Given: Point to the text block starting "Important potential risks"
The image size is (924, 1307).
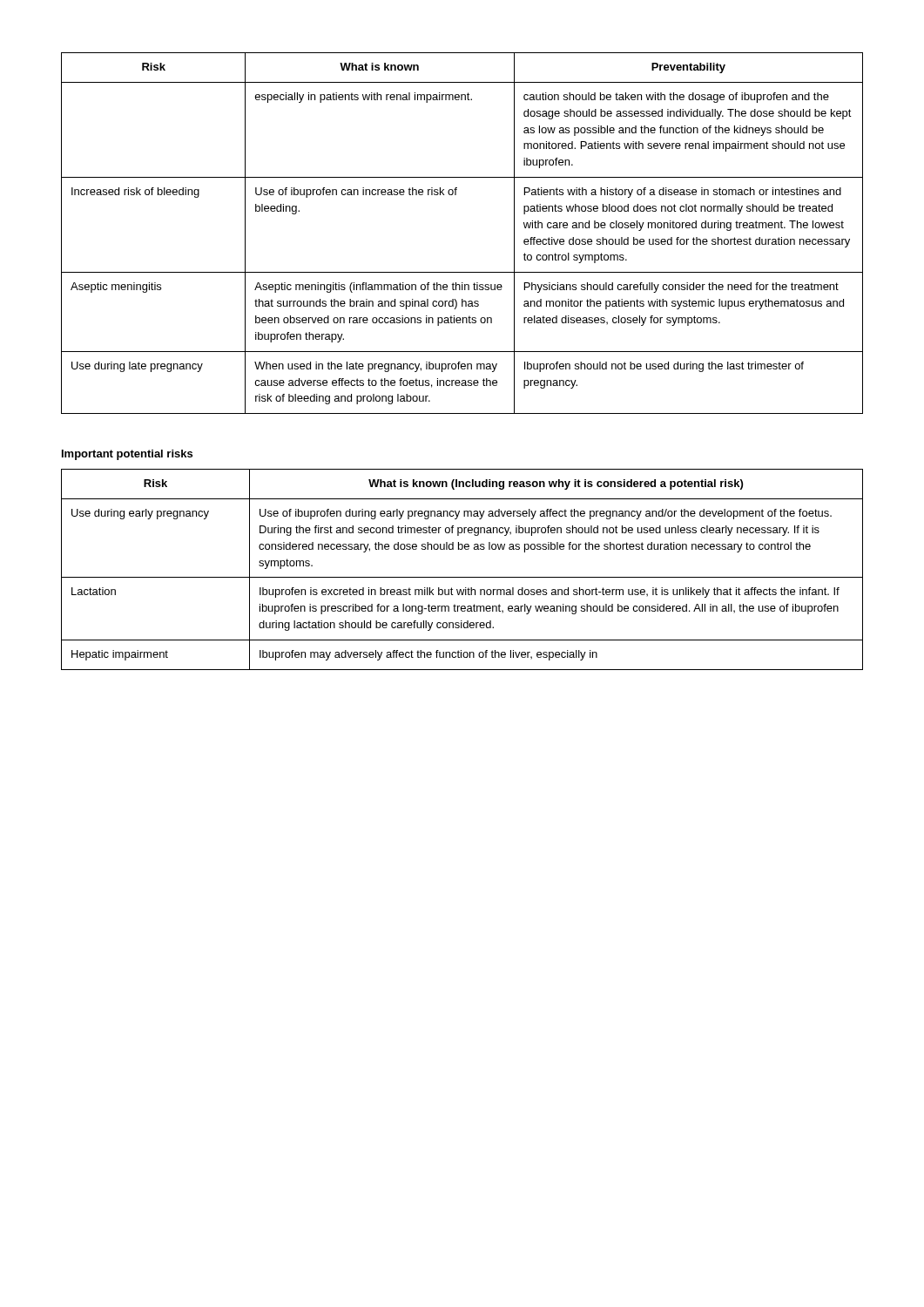Looking at the screenshot, I should [x=127, y=454].
